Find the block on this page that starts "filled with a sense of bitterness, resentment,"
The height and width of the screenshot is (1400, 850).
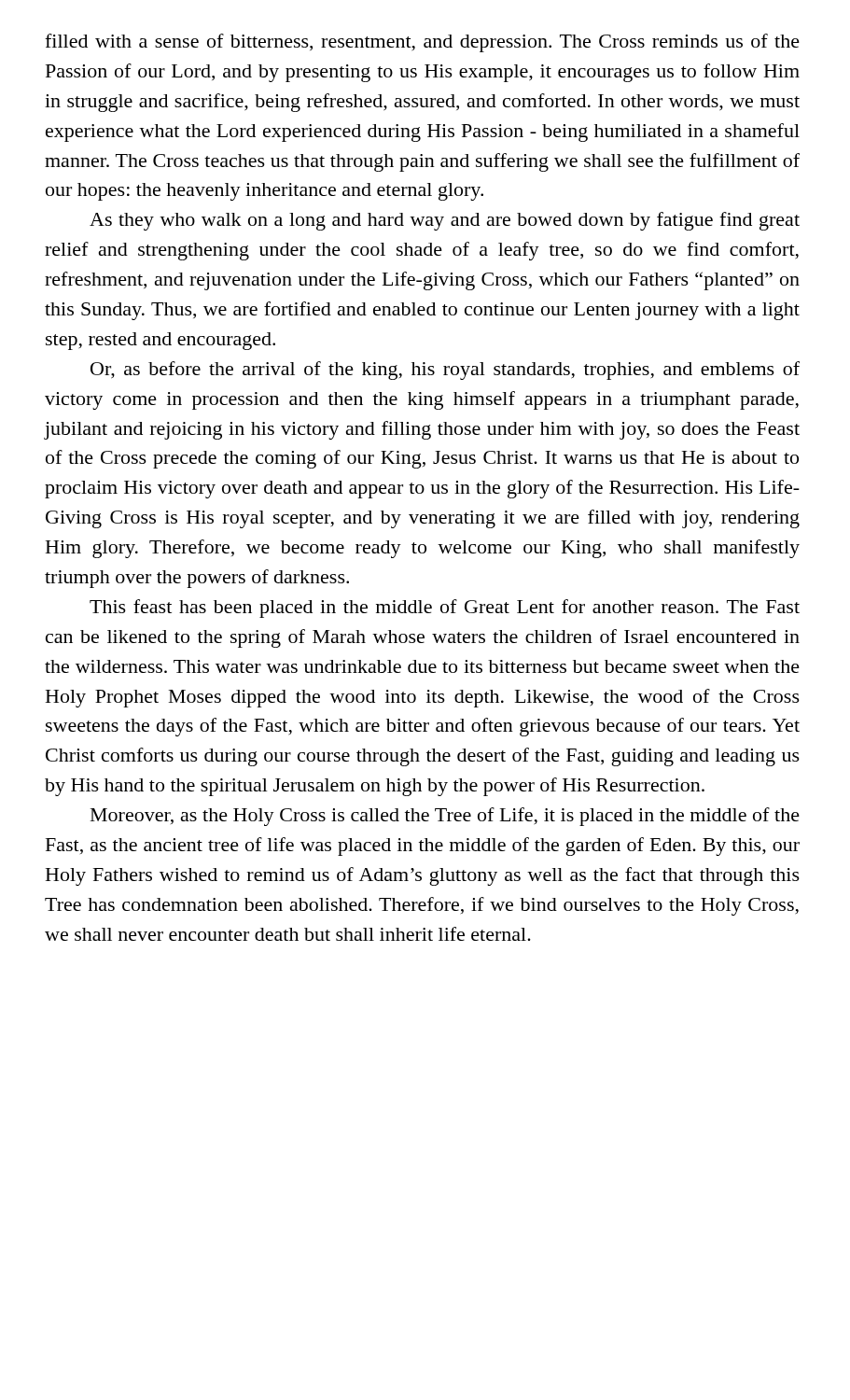pyautogui.click(x=422, y=487)
